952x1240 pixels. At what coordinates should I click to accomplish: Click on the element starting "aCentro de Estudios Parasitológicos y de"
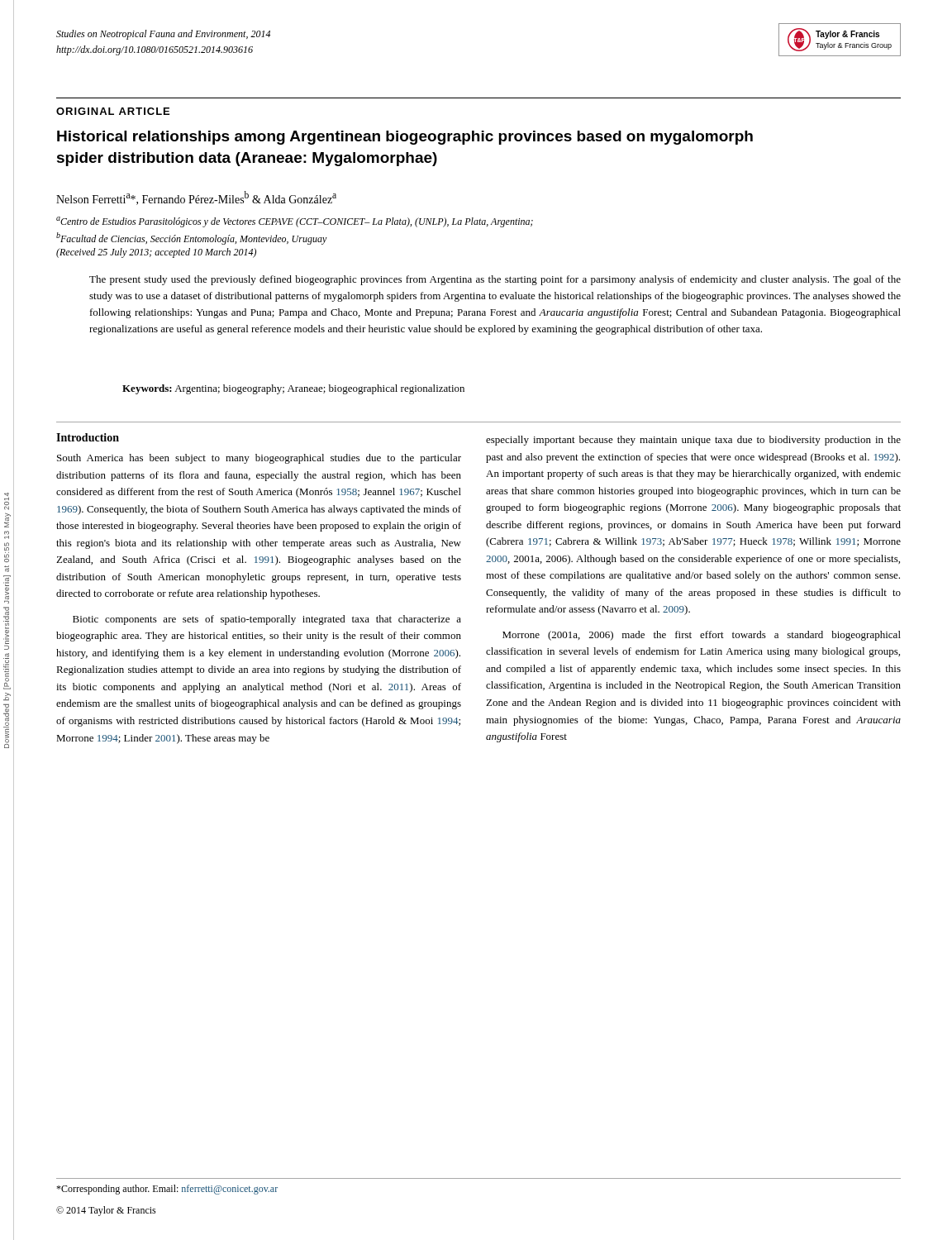pyautogui.click(x=478, y=229)
